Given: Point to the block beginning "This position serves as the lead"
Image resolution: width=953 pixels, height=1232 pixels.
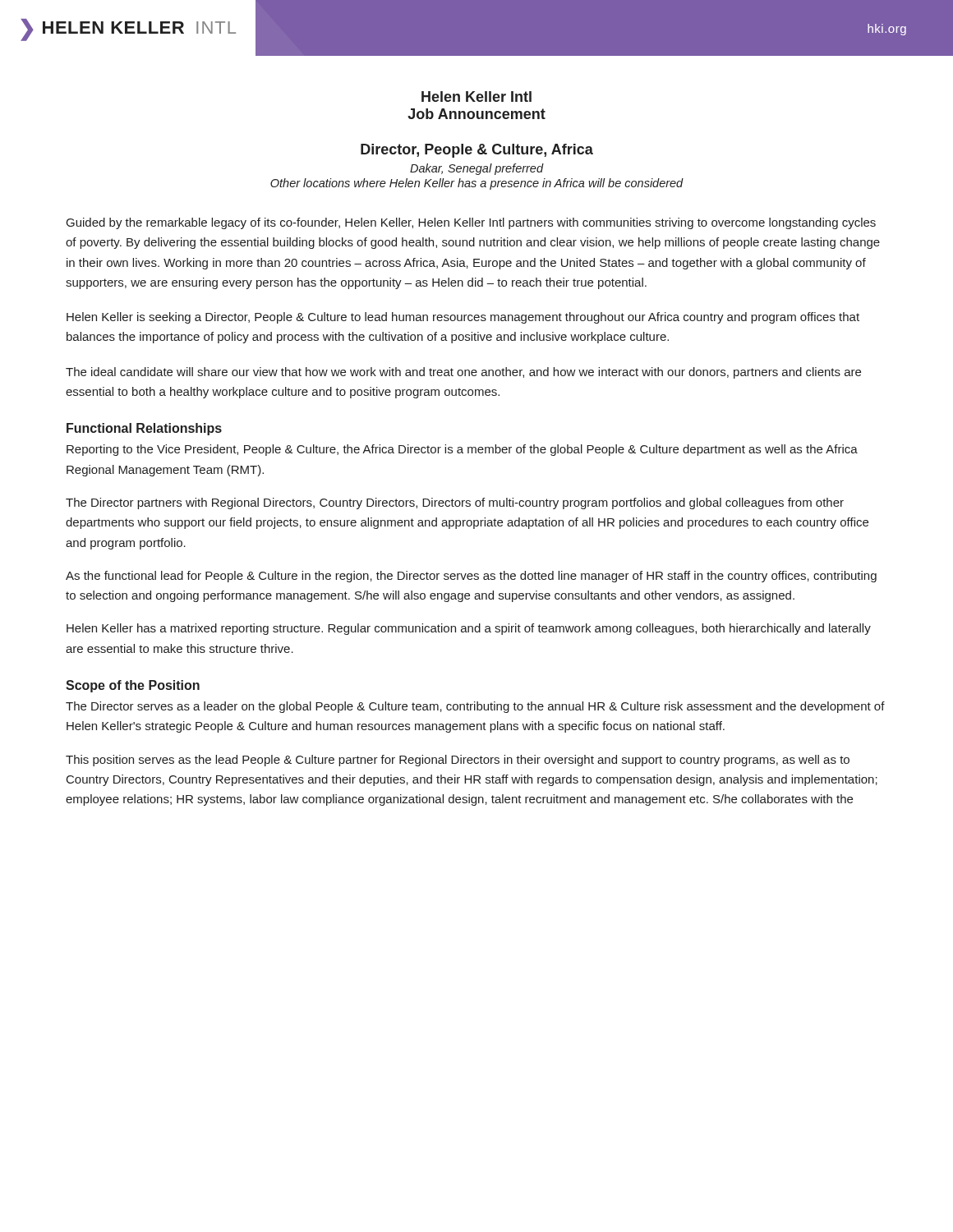Looking at the screenshot, I should [x=472, y=779].
